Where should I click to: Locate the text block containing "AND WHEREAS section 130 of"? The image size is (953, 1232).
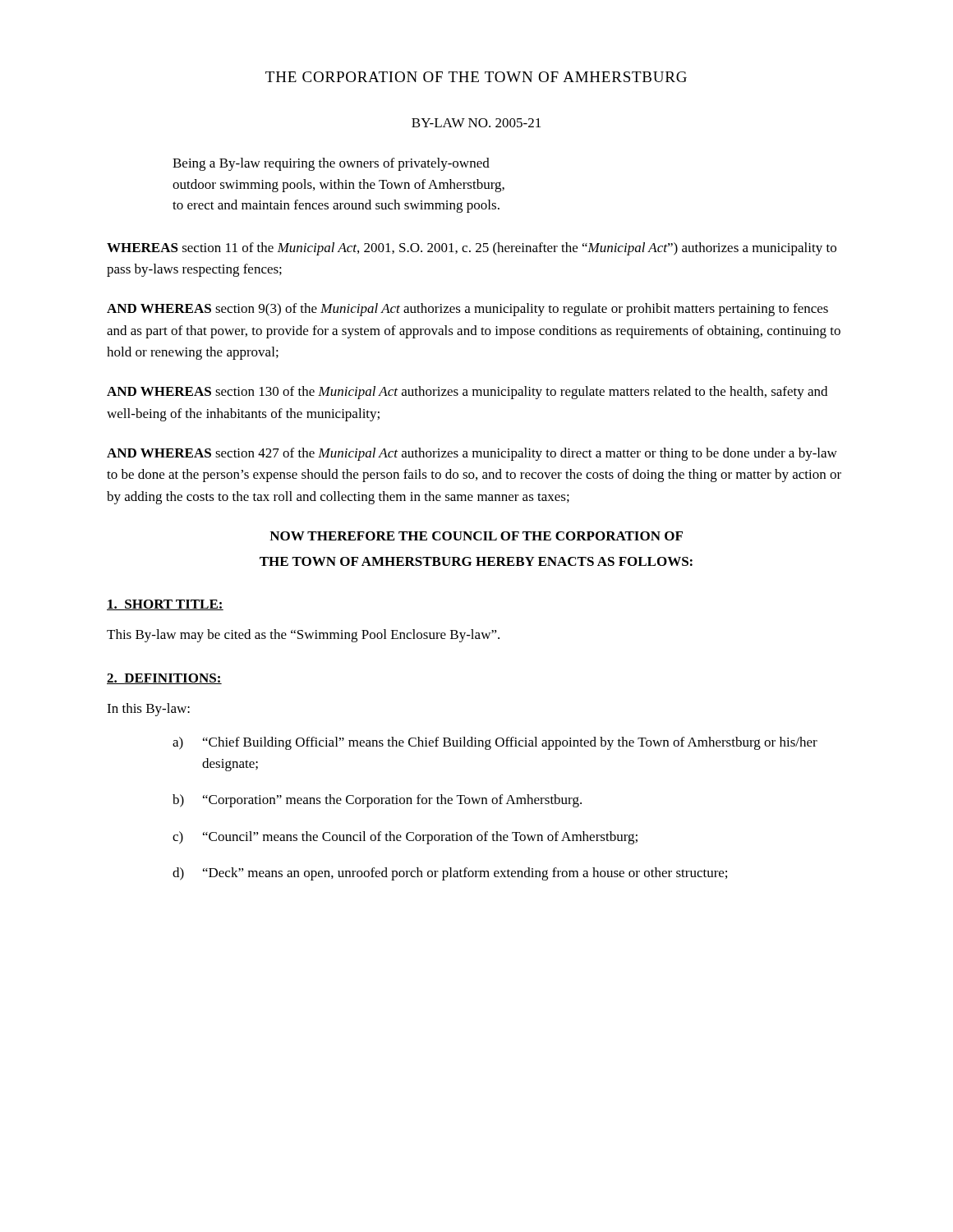[x=467, y=402]
